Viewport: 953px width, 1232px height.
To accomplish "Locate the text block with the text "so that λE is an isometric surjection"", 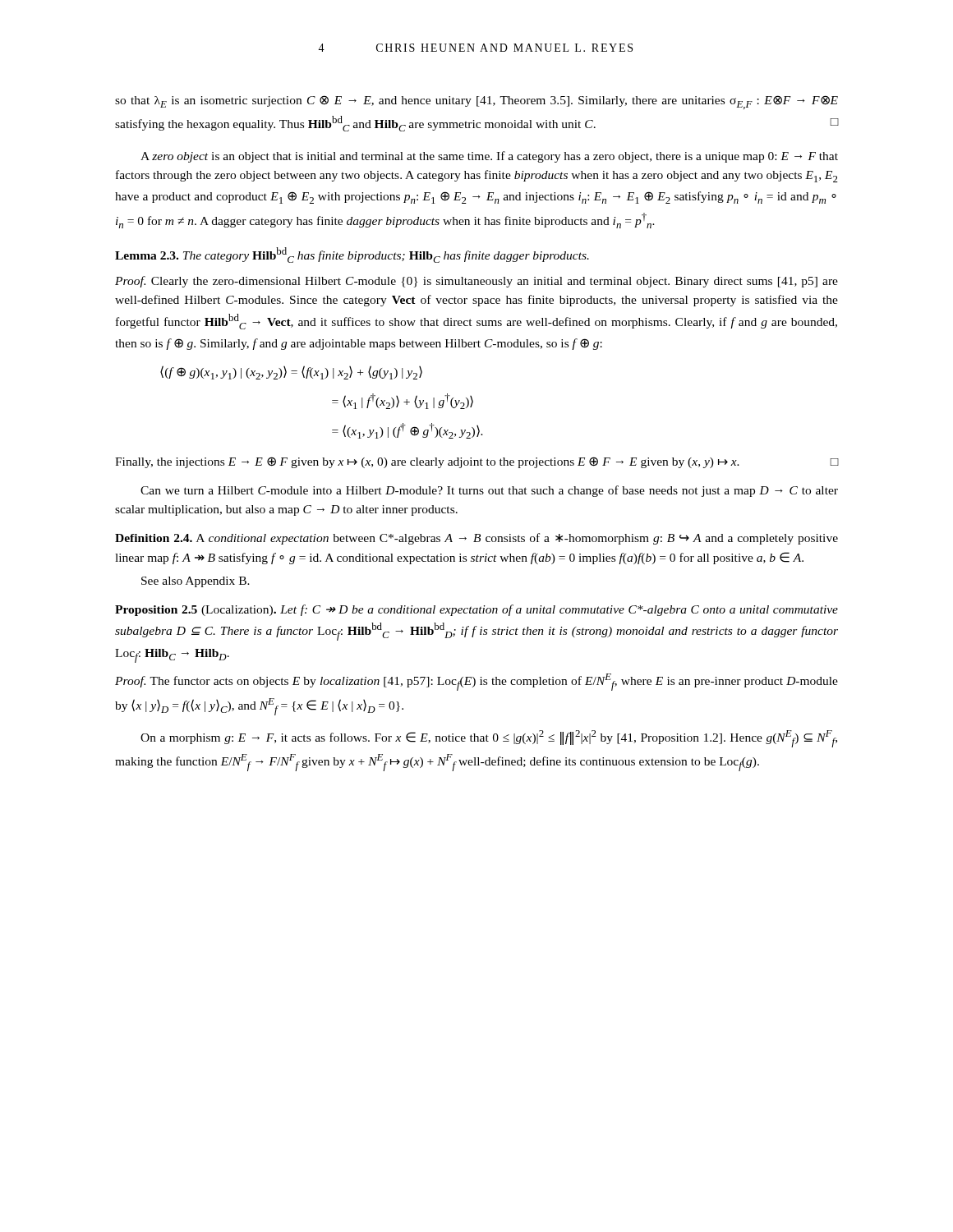I will [x=476, y=114].
